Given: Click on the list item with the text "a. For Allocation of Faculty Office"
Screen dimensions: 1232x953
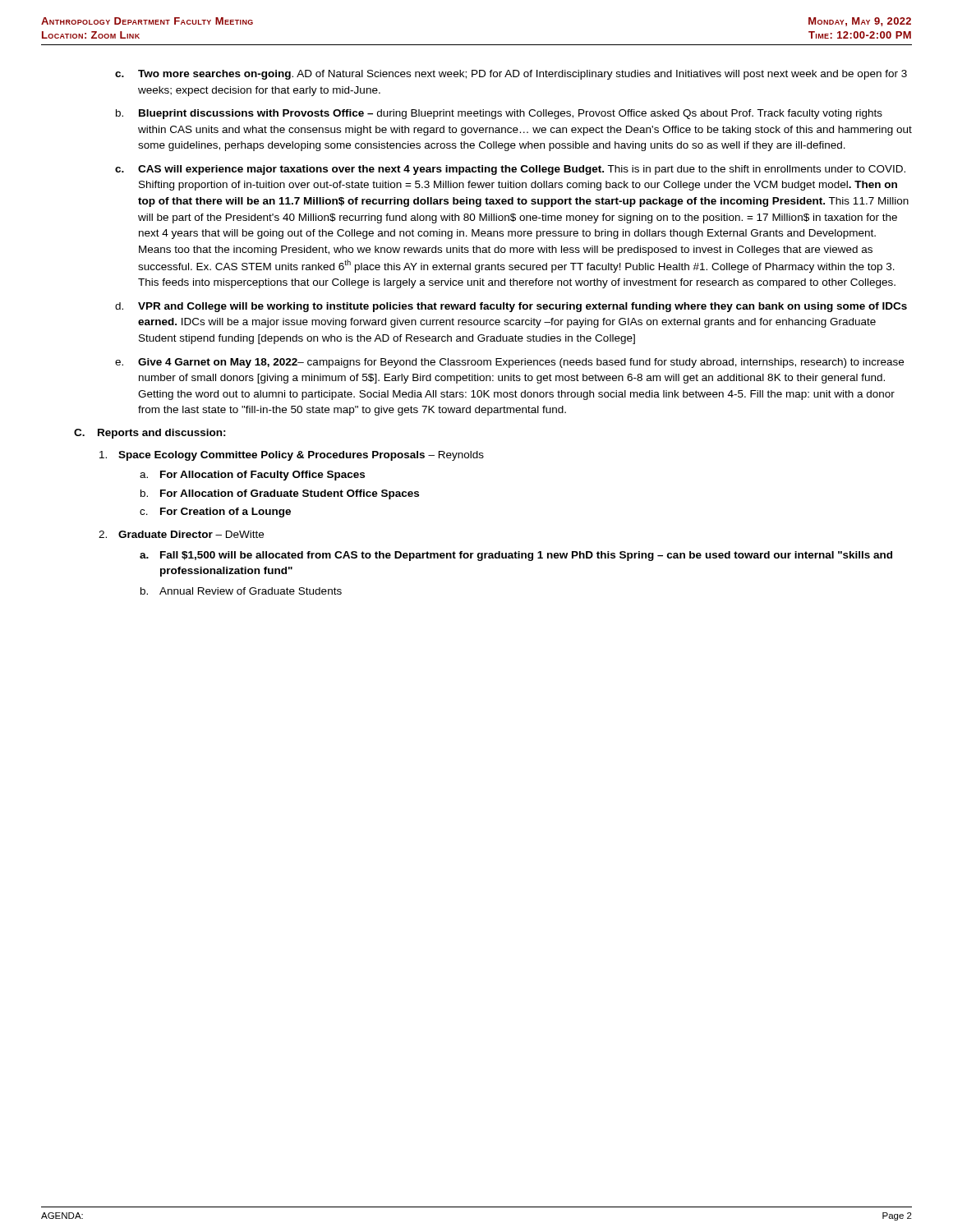Looking at the screenshot, I should [253, 475].
